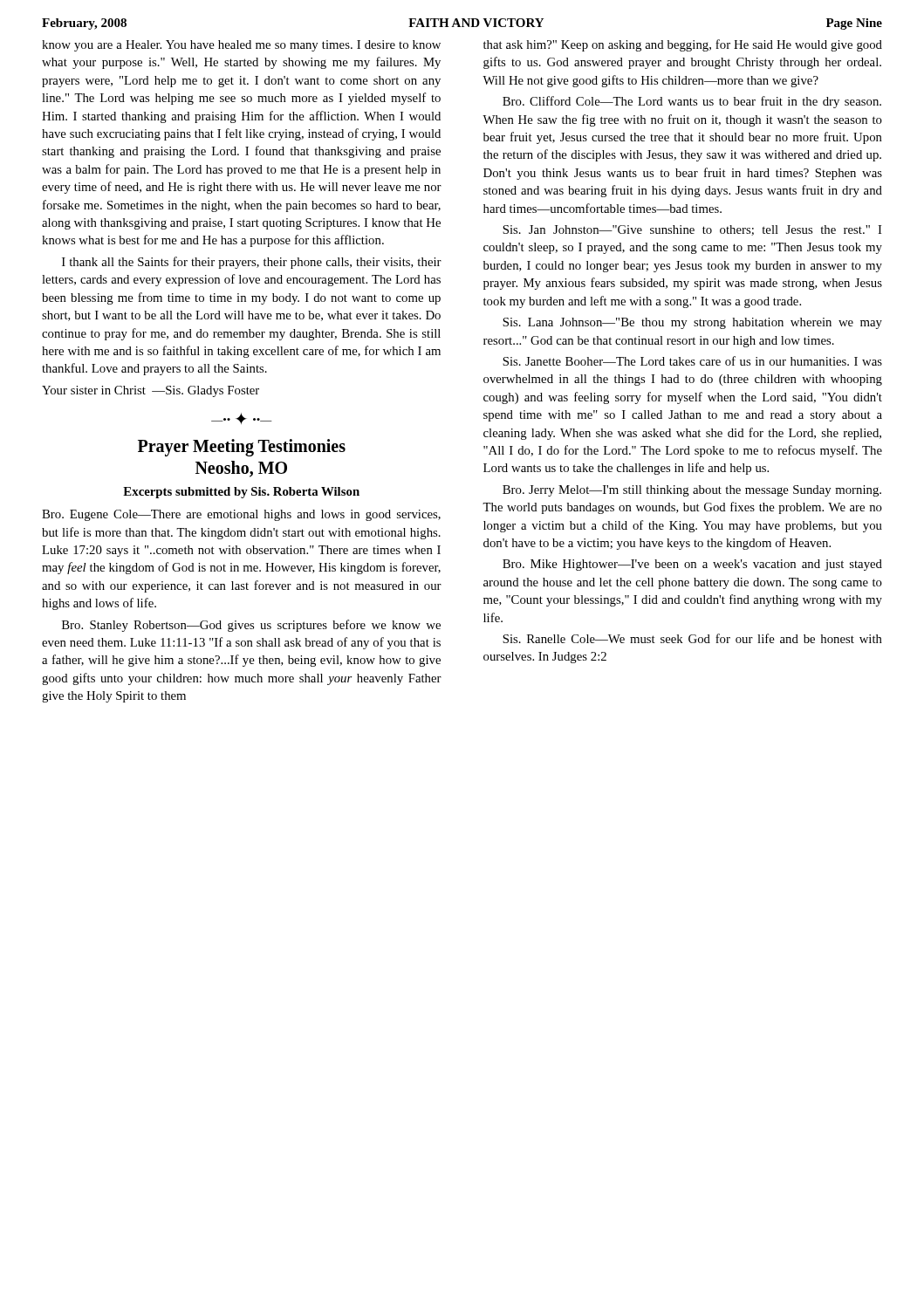Find the text block with the text "that ask him?" Keep on asking and"
Screen dimensions: 1309x924
point(683,351)
